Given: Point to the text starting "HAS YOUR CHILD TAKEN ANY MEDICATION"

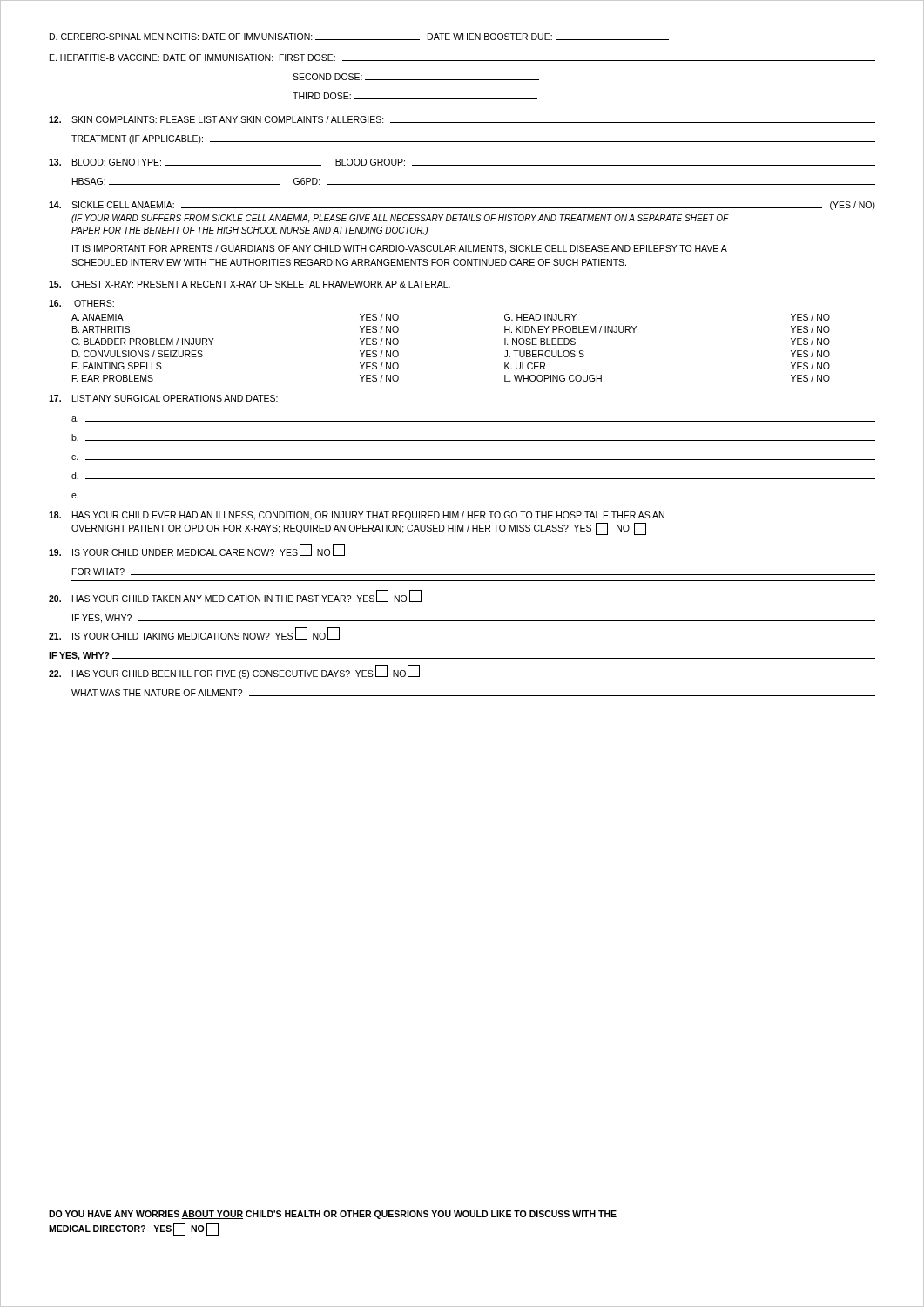Looking at the screenshot, I should pyautogui.click(x=235, y=597).
